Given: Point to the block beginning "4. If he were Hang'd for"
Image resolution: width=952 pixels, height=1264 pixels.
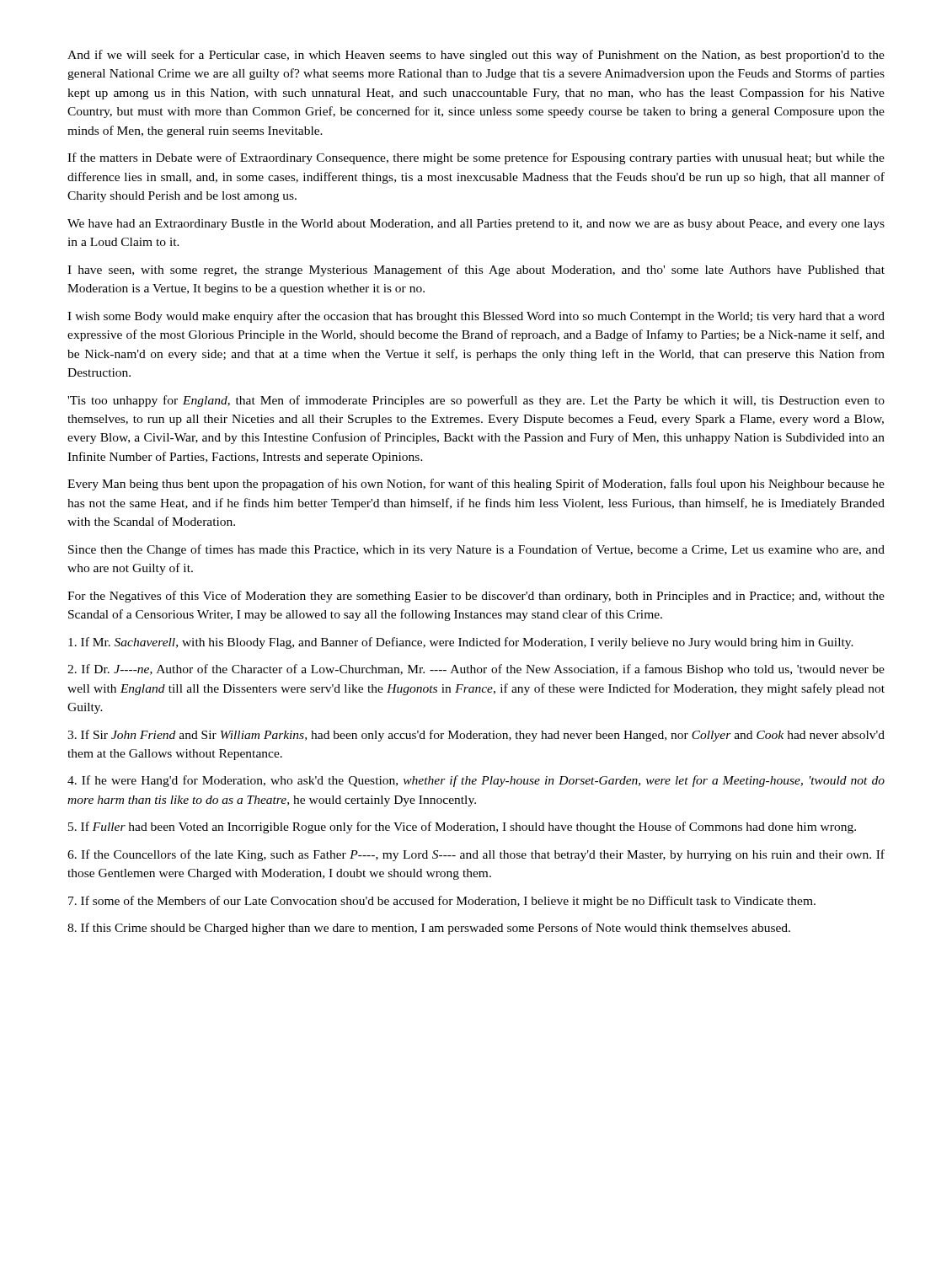Looking at the screenshot, I should pos(476,790).
